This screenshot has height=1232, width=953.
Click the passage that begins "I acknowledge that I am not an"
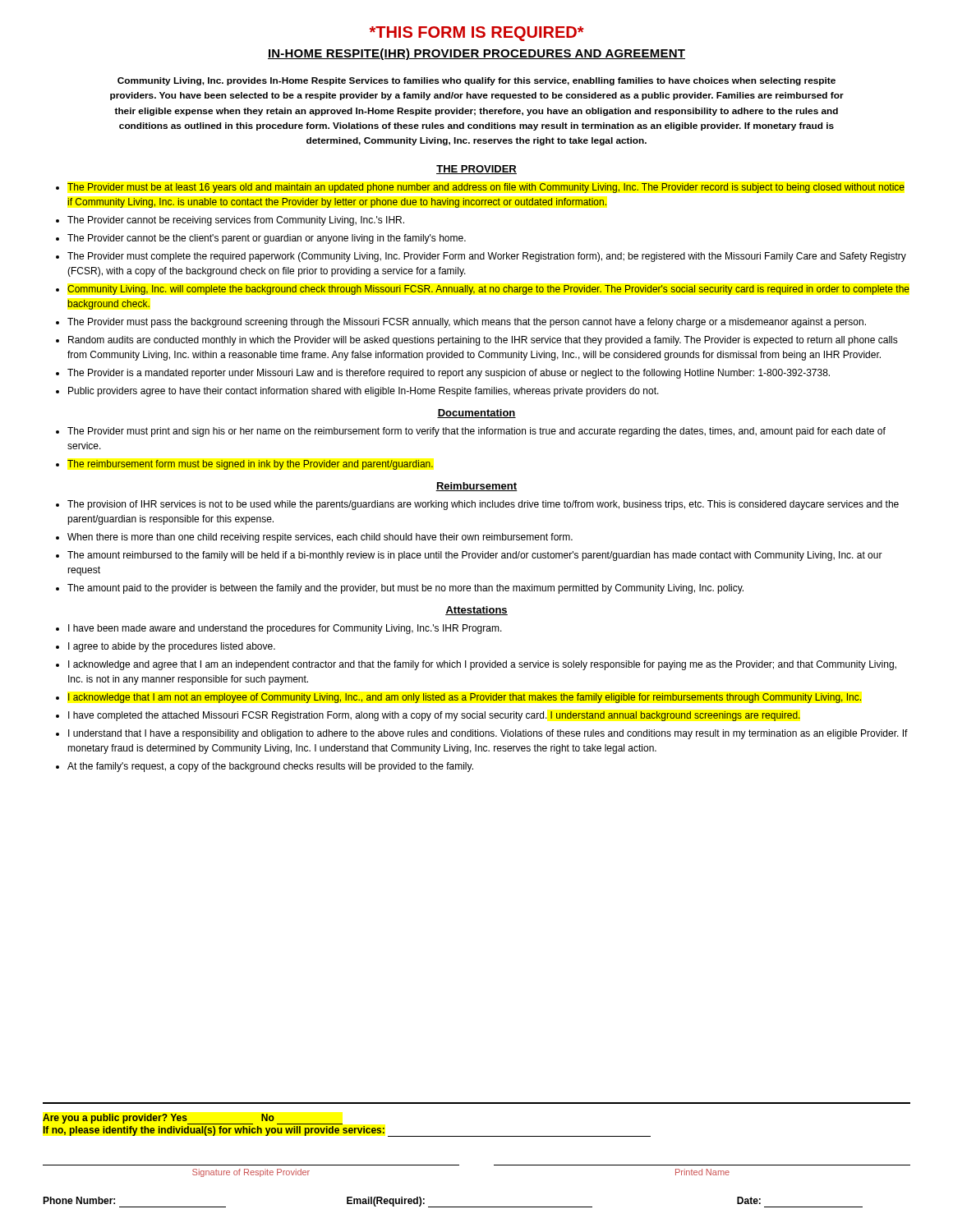click(465, 698)
